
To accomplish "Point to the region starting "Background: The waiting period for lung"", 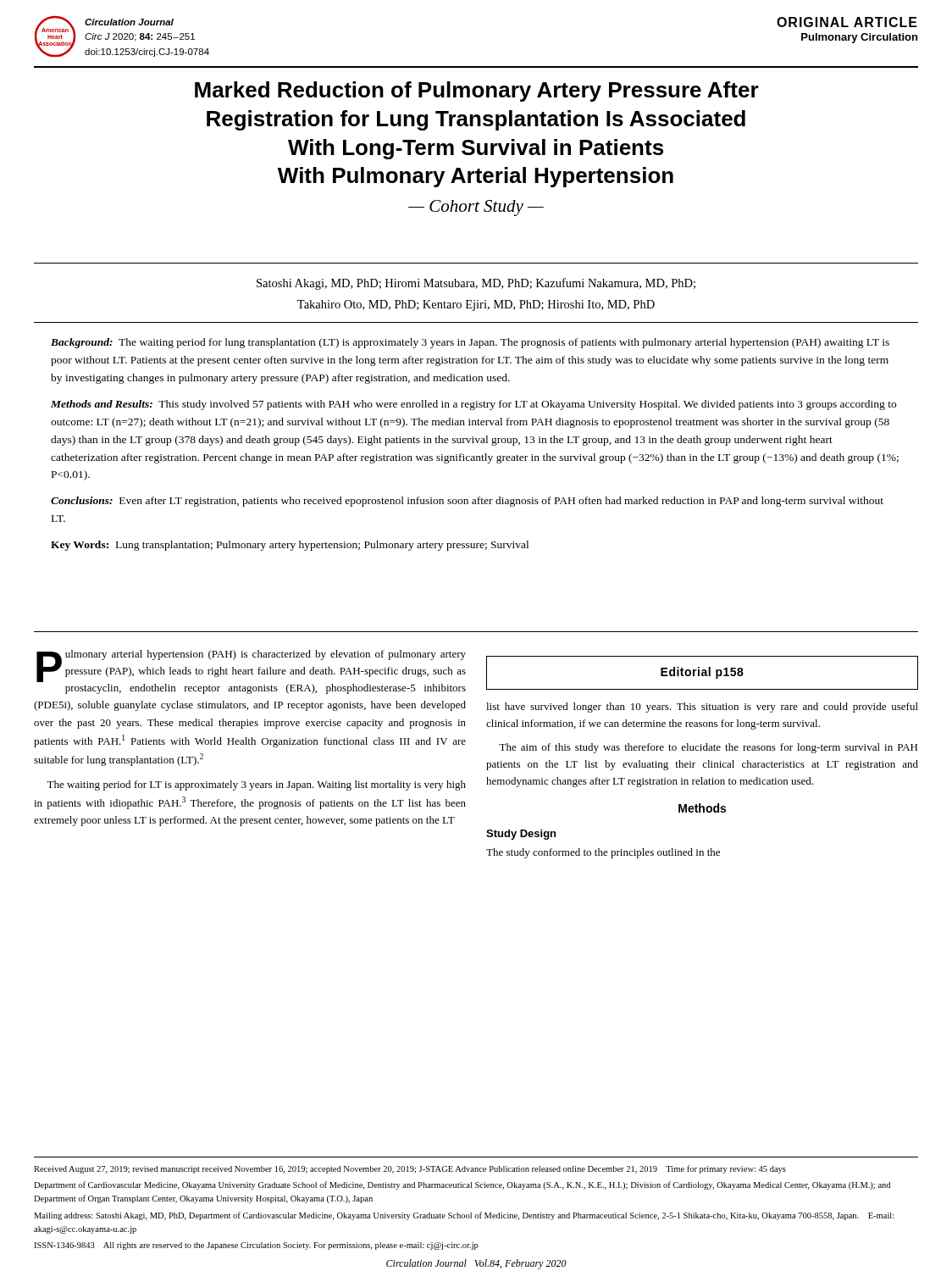I will [x=470, y=360].
